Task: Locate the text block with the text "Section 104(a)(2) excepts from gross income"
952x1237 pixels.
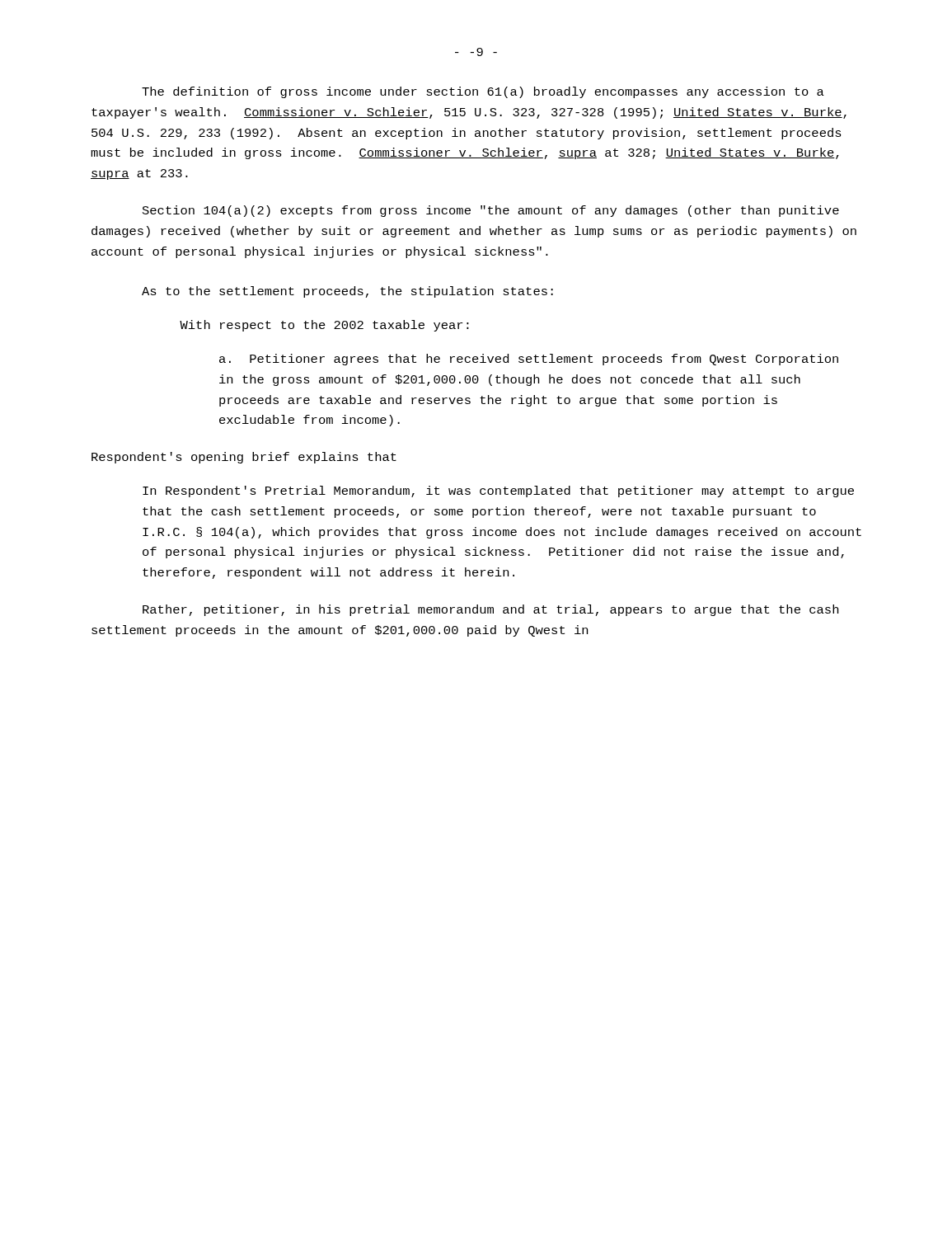Action: tap(474, 232)
